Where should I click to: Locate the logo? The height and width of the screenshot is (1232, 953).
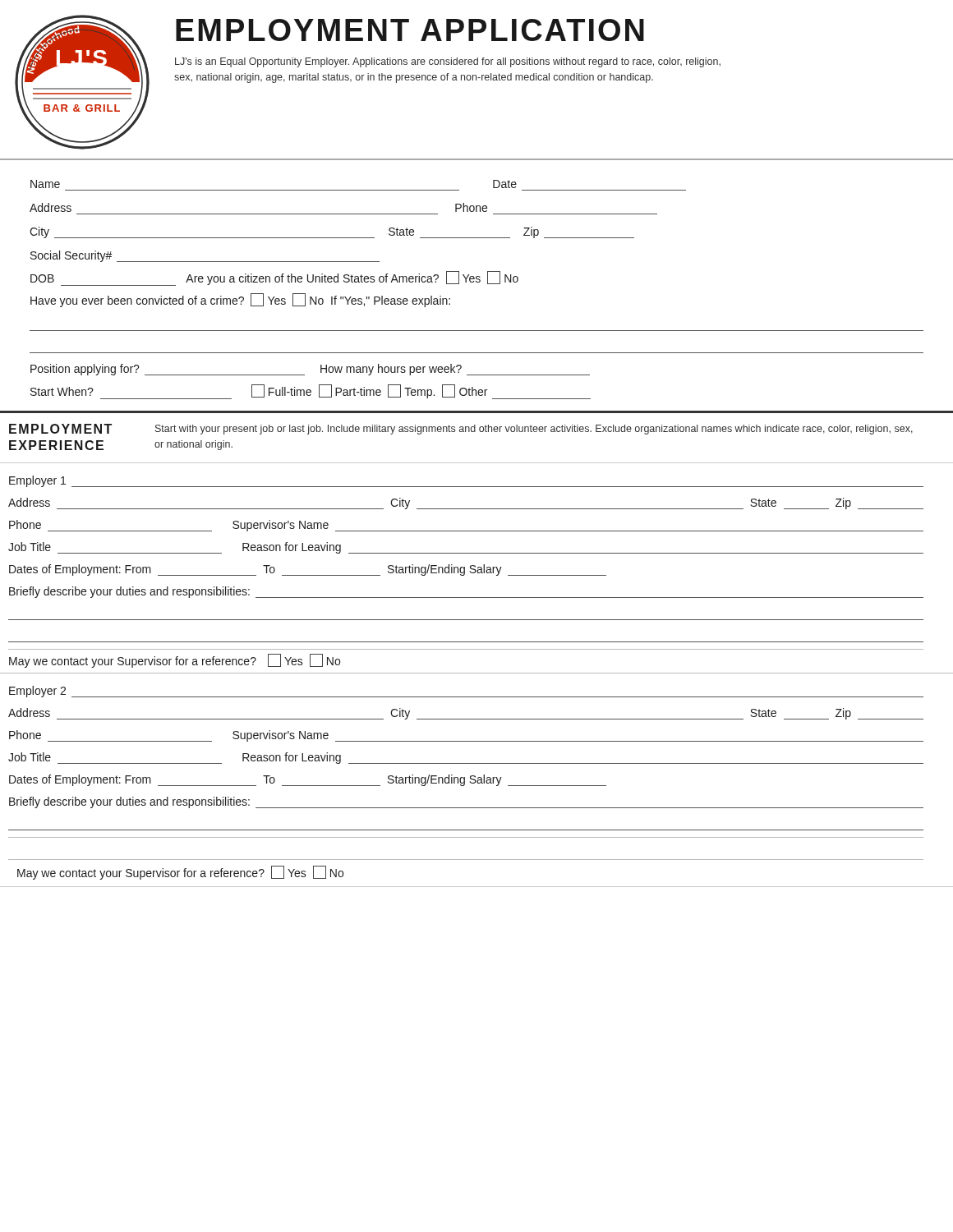coord(85,83)
